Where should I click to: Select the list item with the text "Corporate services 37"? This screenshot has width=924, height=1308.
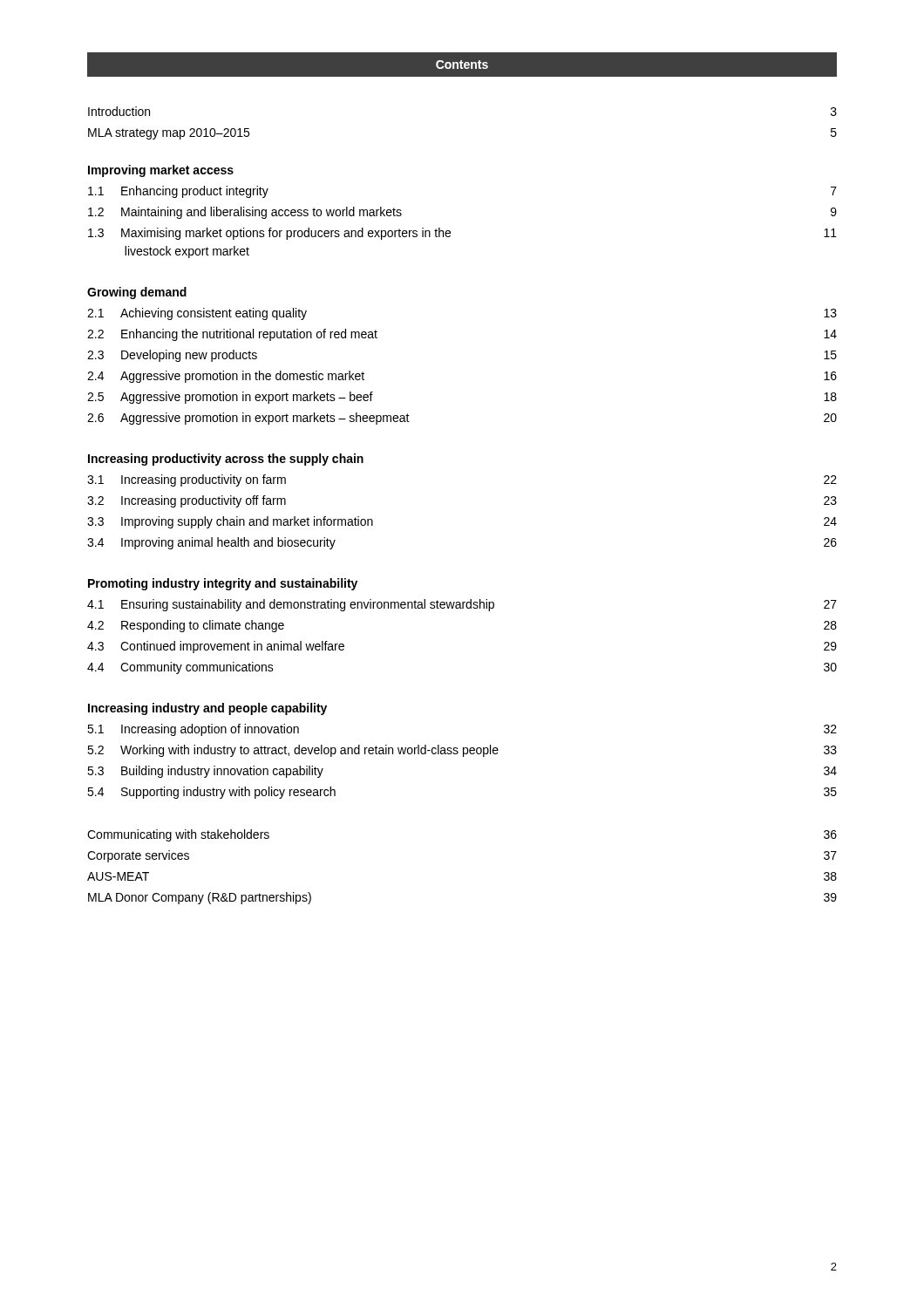[x=130, y=856]
